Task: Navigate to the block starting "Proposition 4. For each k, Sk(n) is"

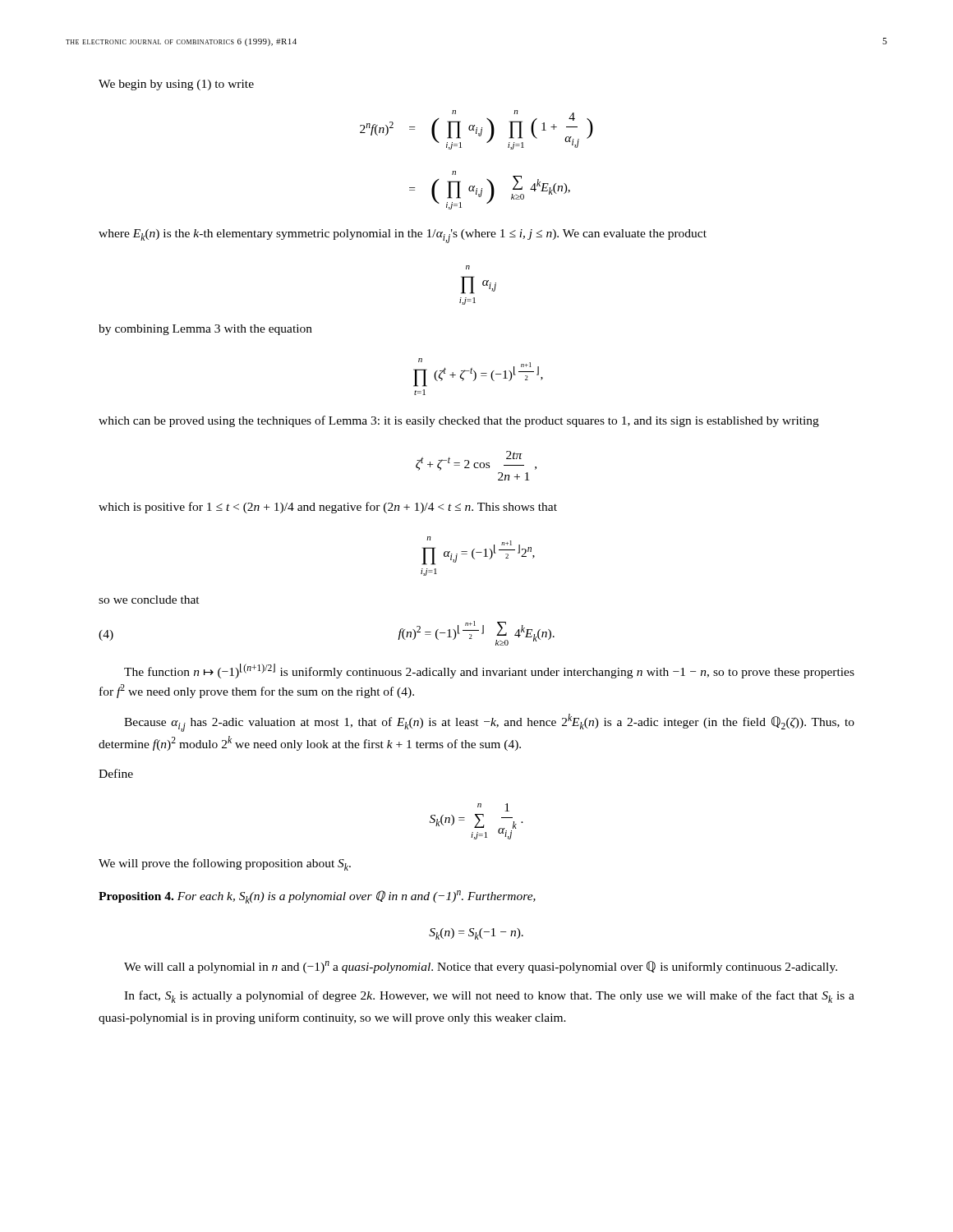Action: pyautogui.click(x=476, y=896)
